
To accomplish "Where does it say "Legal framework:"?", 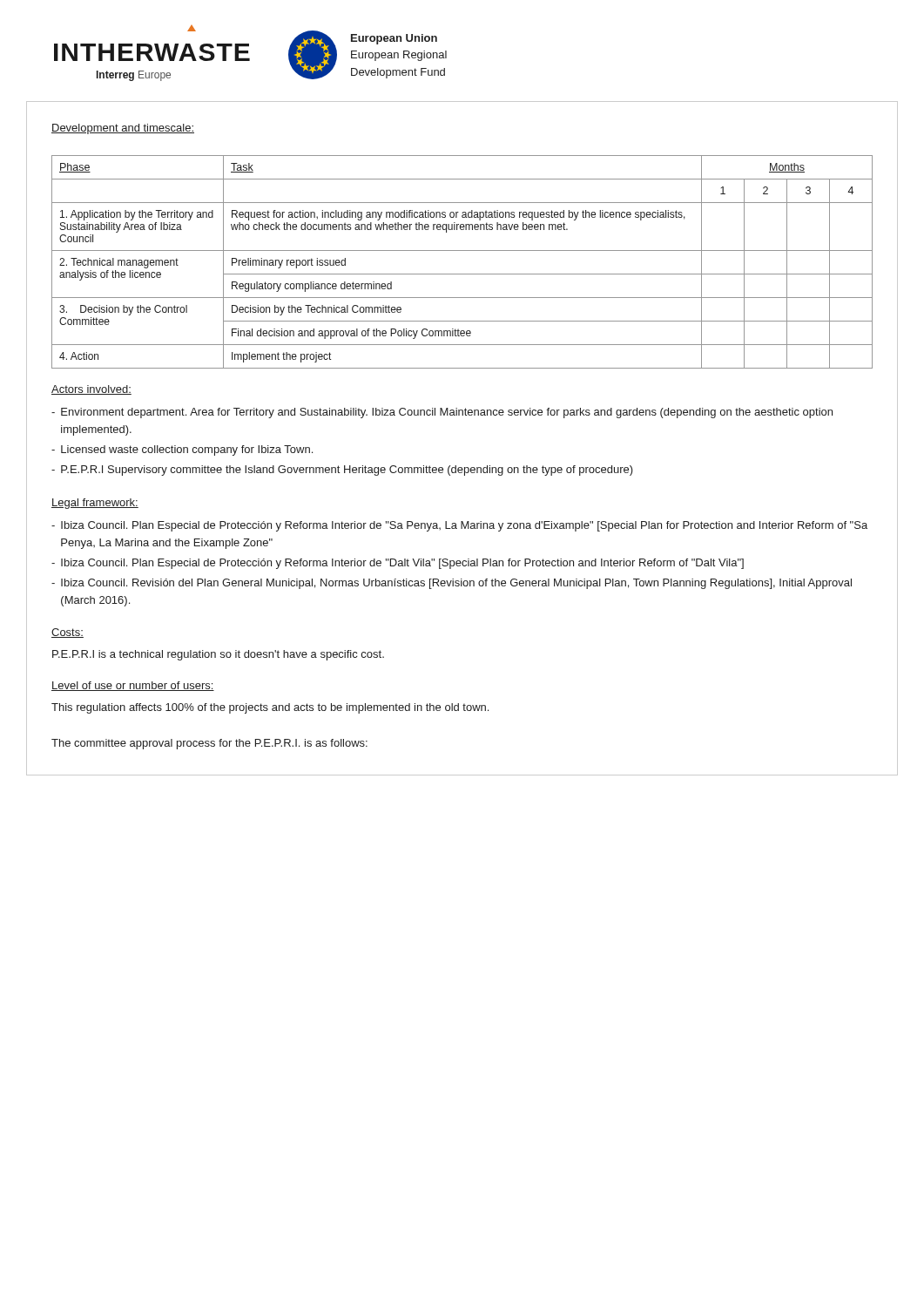I will [95, 502].
